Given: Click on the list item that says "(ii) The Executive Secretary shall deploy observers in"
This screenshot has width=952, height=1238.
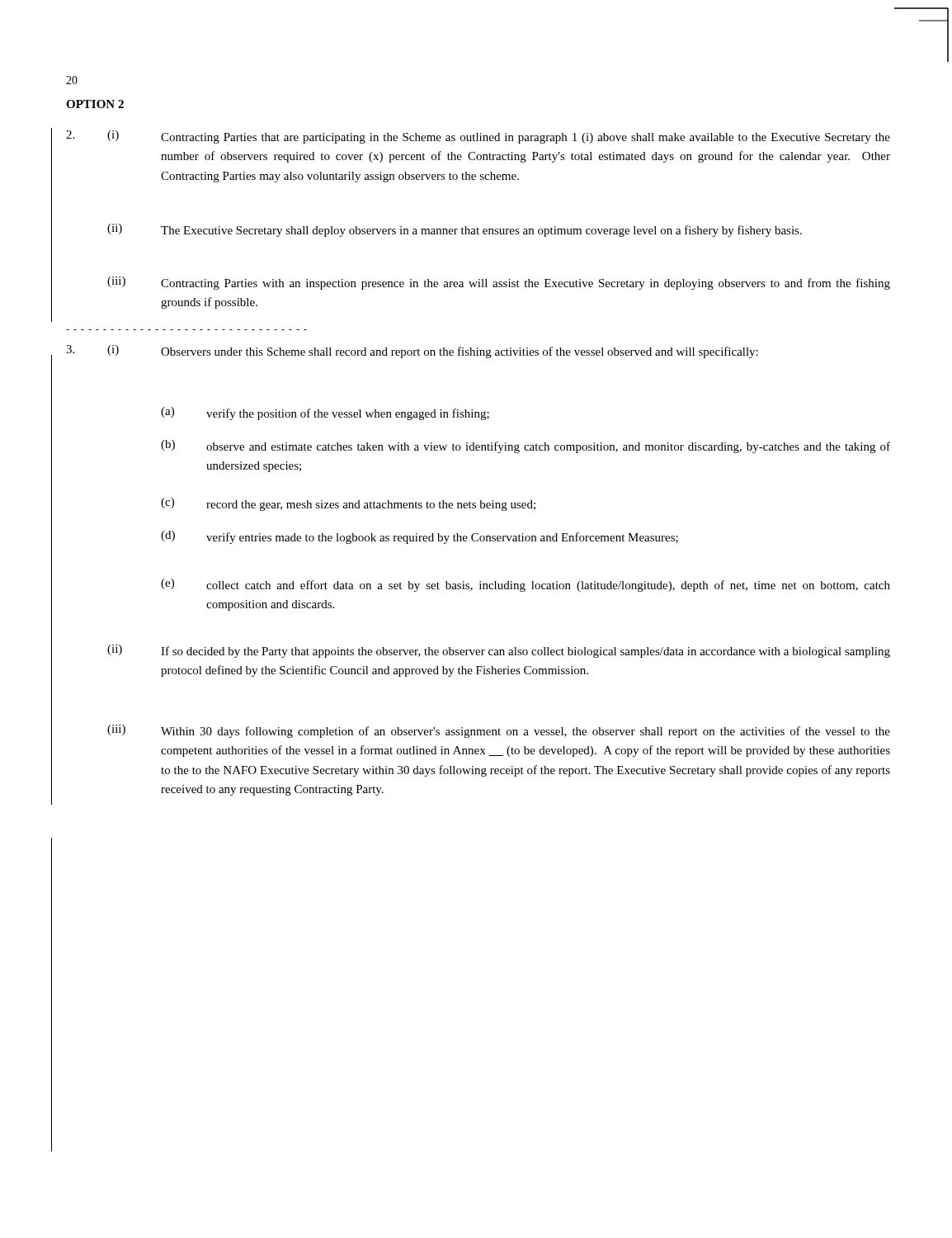Looking at the screenshot, I should [x=478, y=231].
